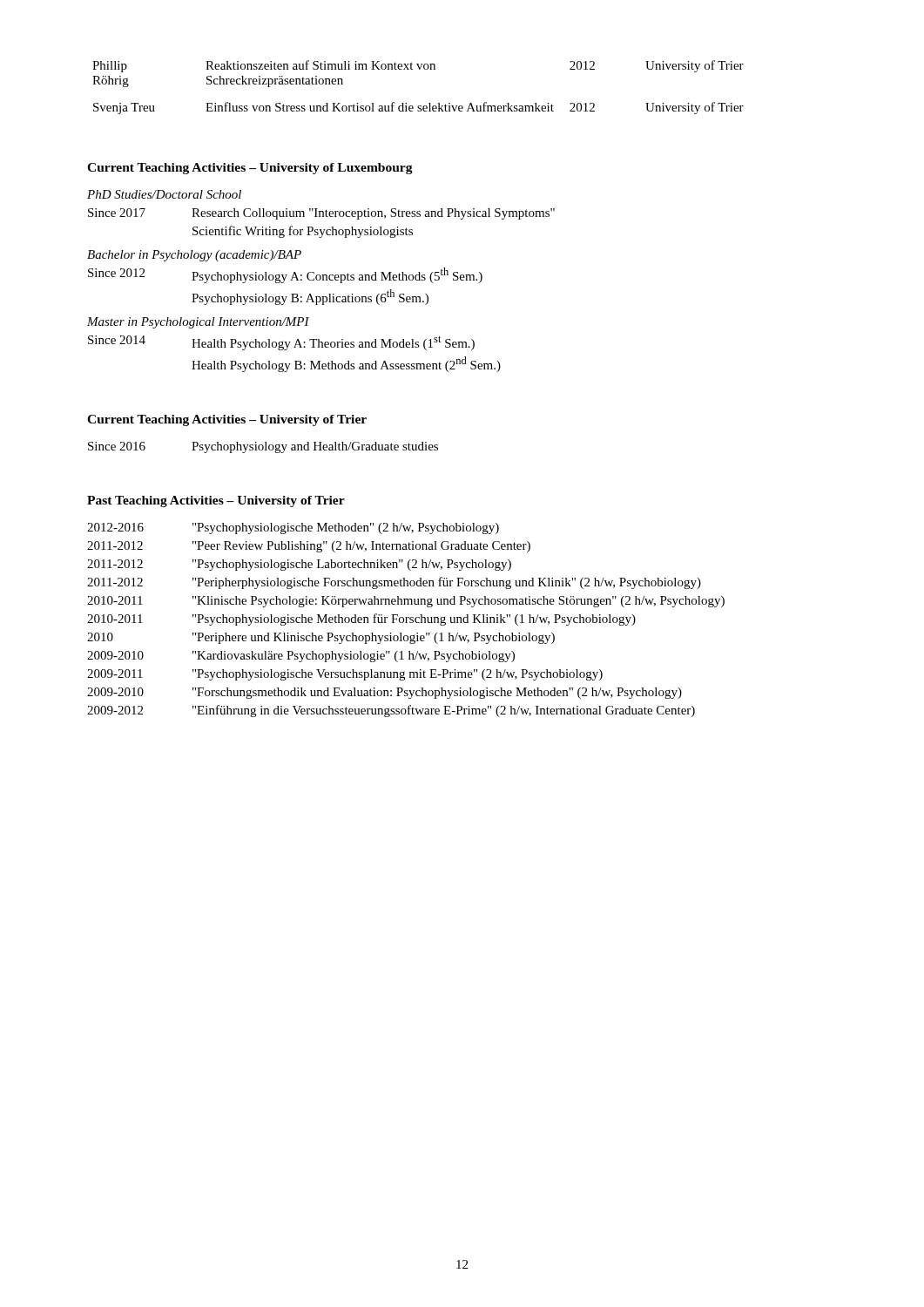Image resolution: width=924 pixels, height=1307 pixels.
Task: Click the passage that begins "2011-2012 "Peer Review Publishing" (2 h/w, International"
Action: pyautogui.click(x=462, y=546)
